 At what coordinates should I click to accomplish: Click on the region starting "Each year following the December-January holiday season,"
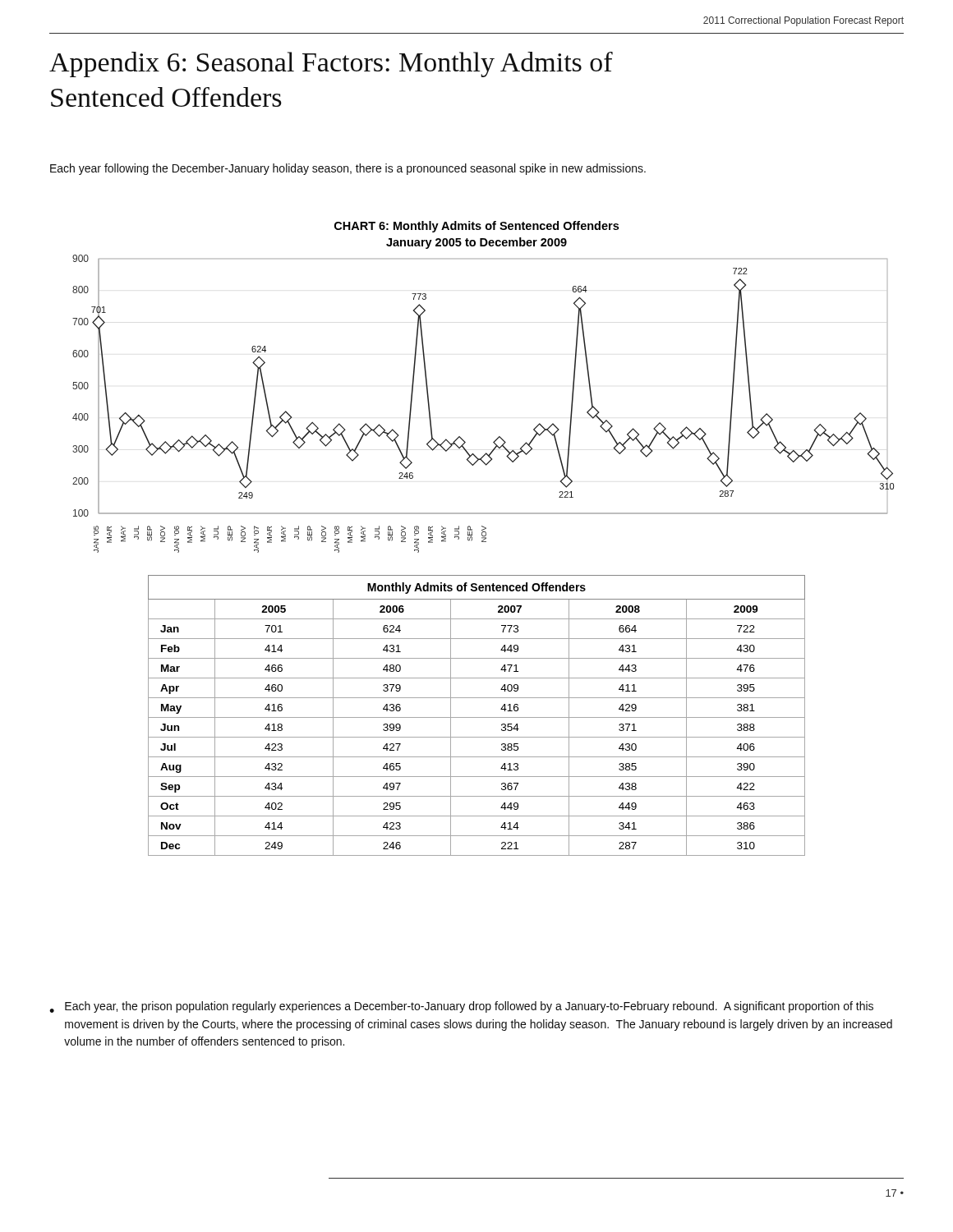[x=348, y=168]
